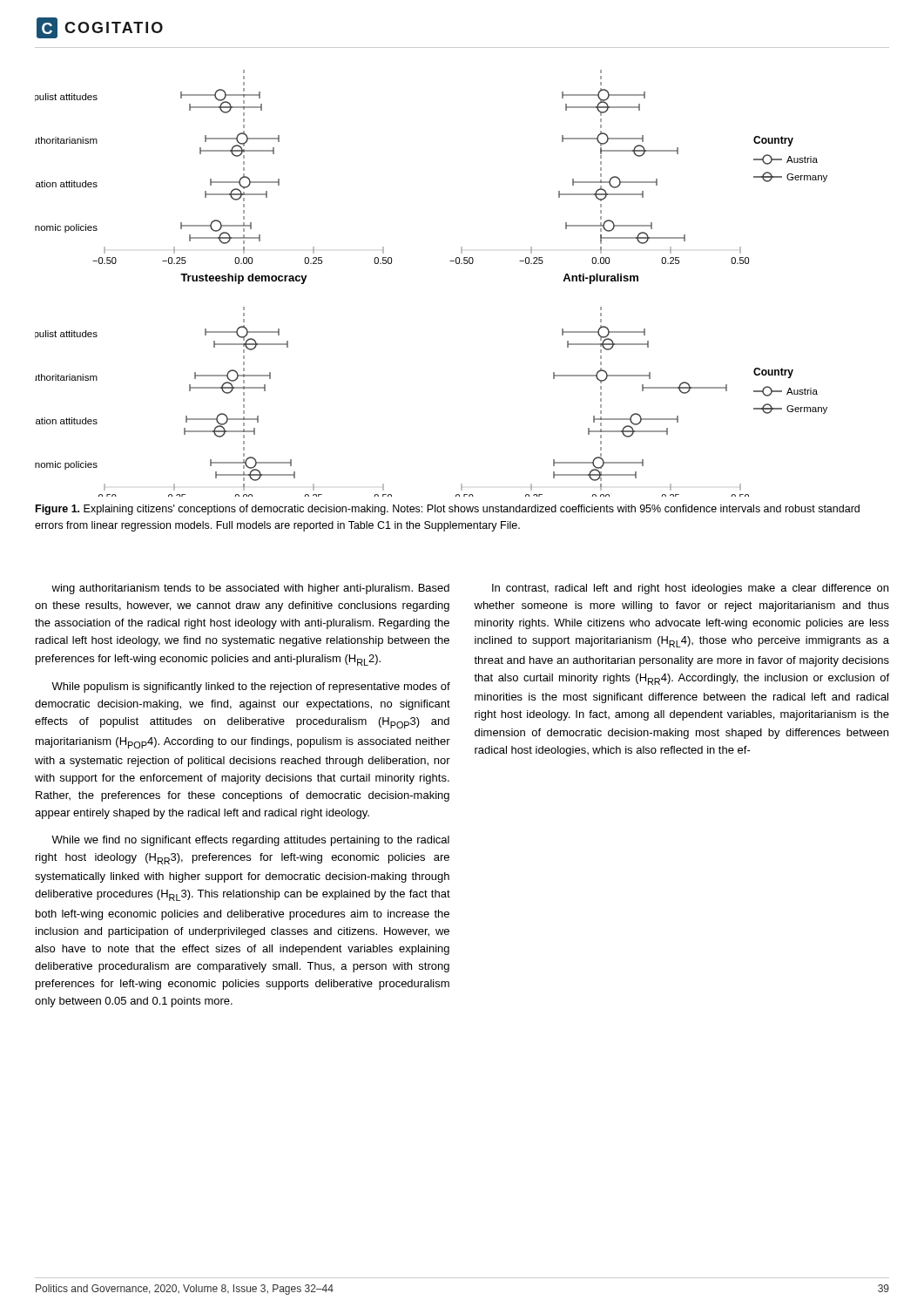The image size is (924, 1307).
Task: Navigate to the block starting "wing authoritarianism tends to be associated"
Action: [x=242, y=795]
